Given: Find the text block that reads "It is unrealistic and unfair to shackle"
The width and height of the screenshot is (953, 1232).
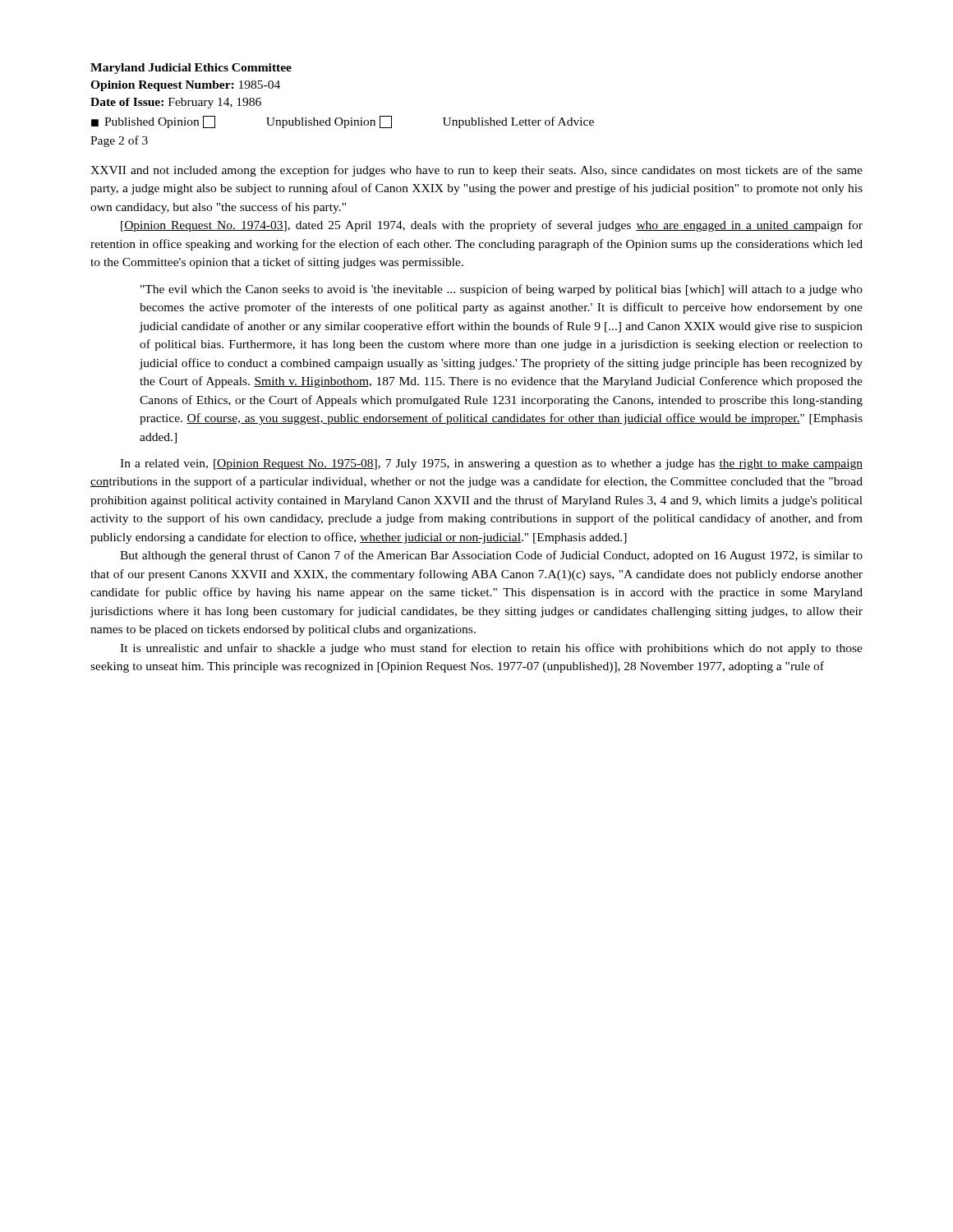Looking at the screenshot, I should (x=476, y=657).
